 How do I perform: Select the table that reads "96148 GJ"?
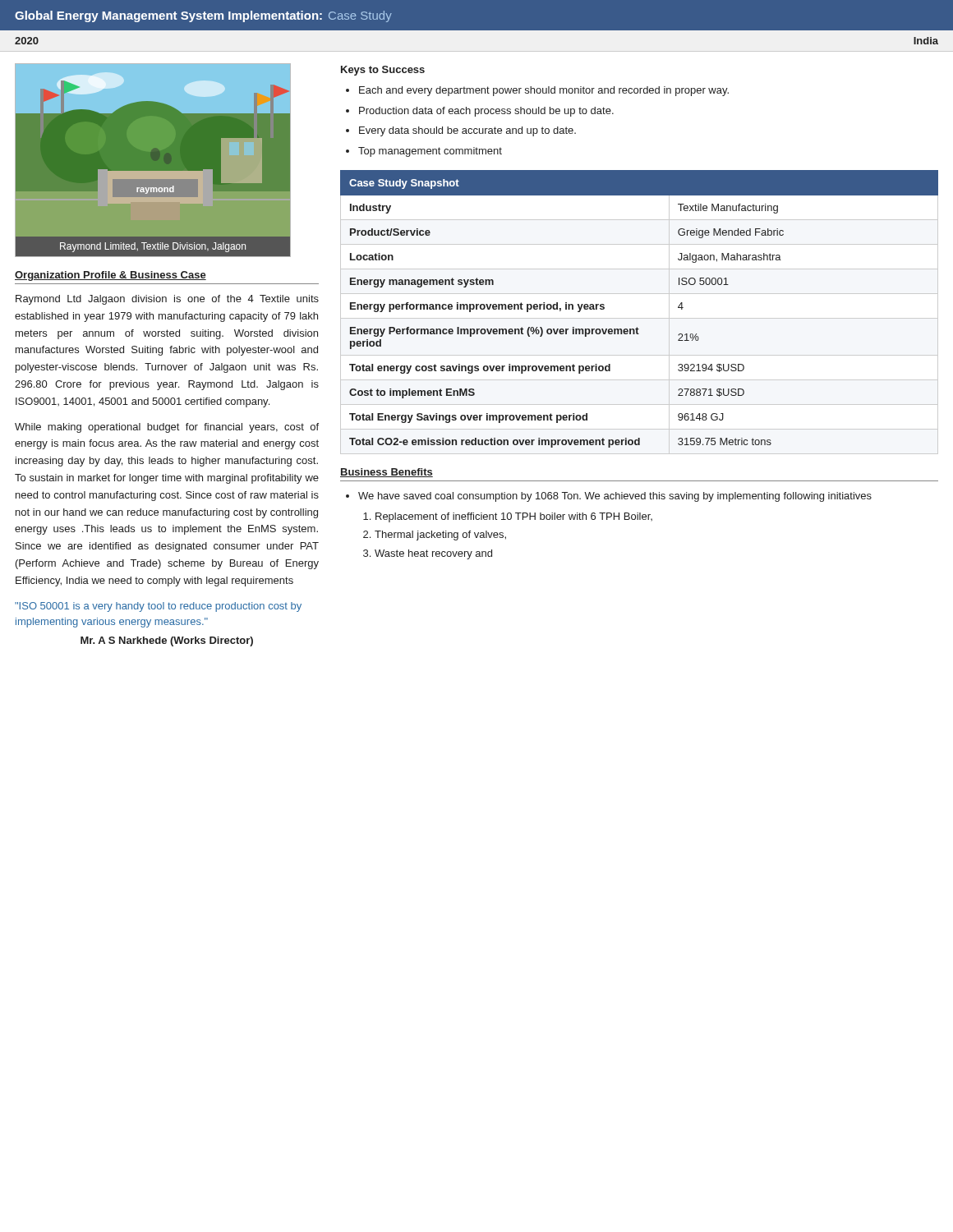(x=639, y=312)
